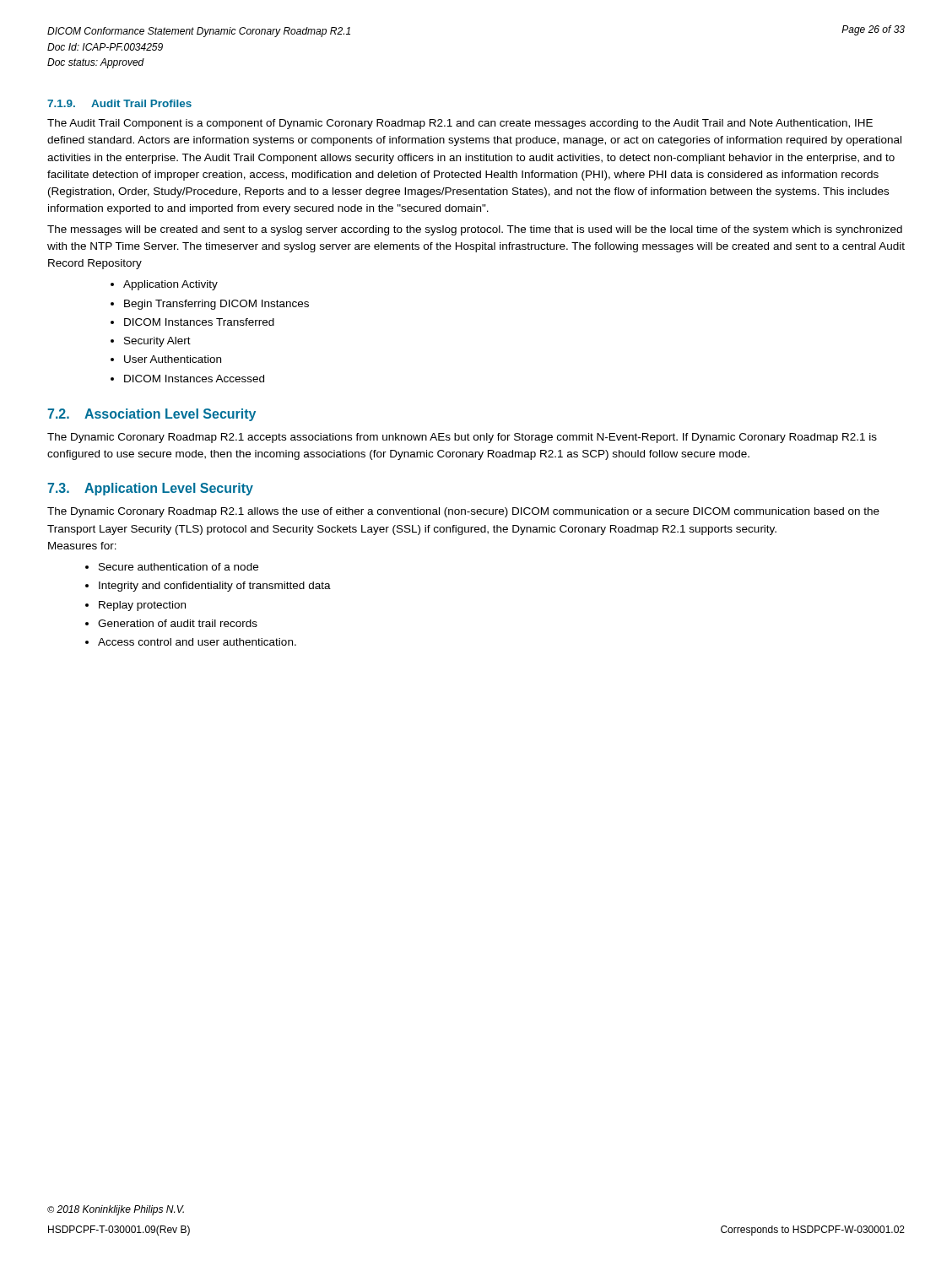Point to "User Authentication"
952x1266 pixels.
pyautogui.click(x=173, y=359)
